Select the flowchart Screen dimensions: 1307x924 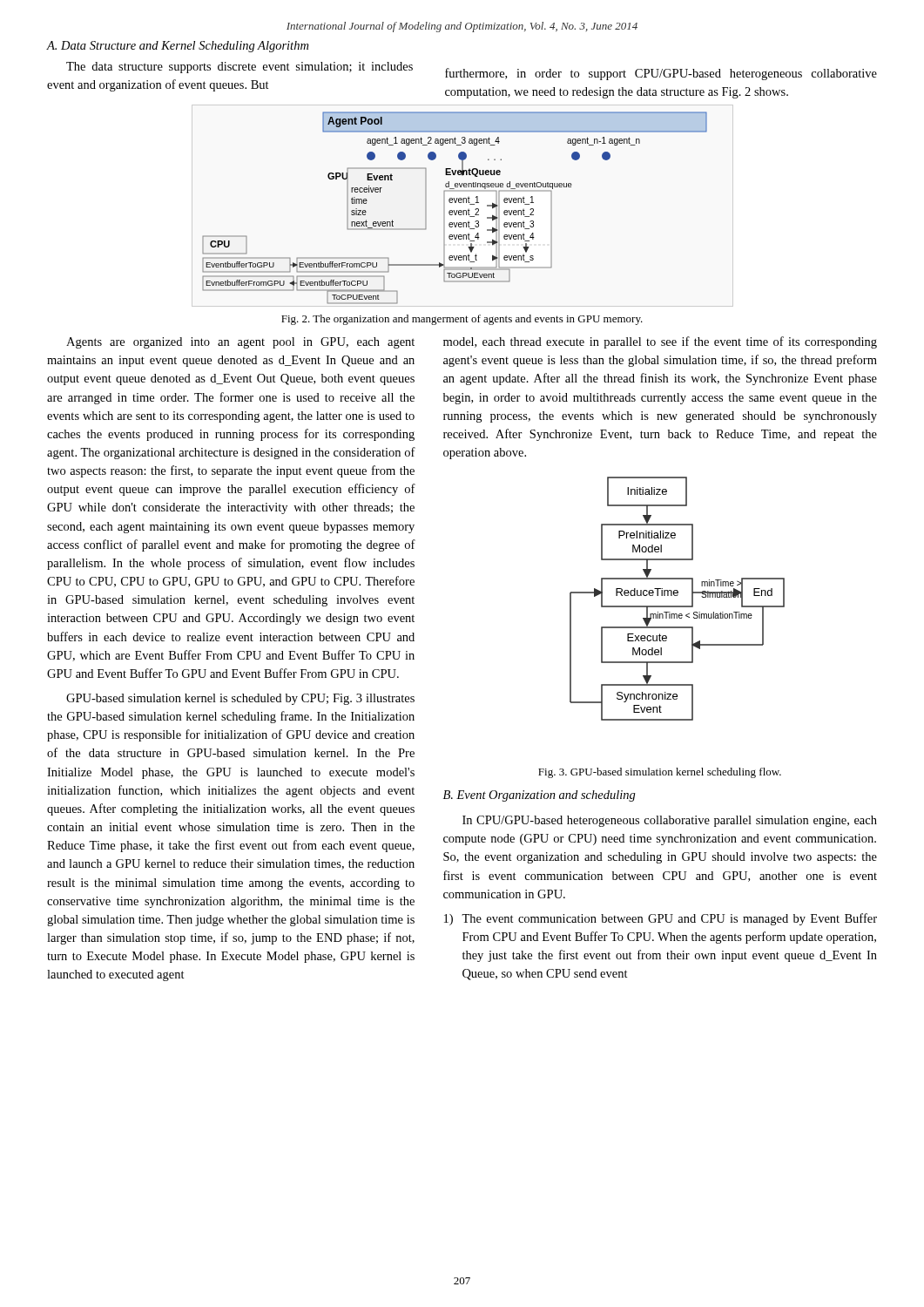click(660, 616)
